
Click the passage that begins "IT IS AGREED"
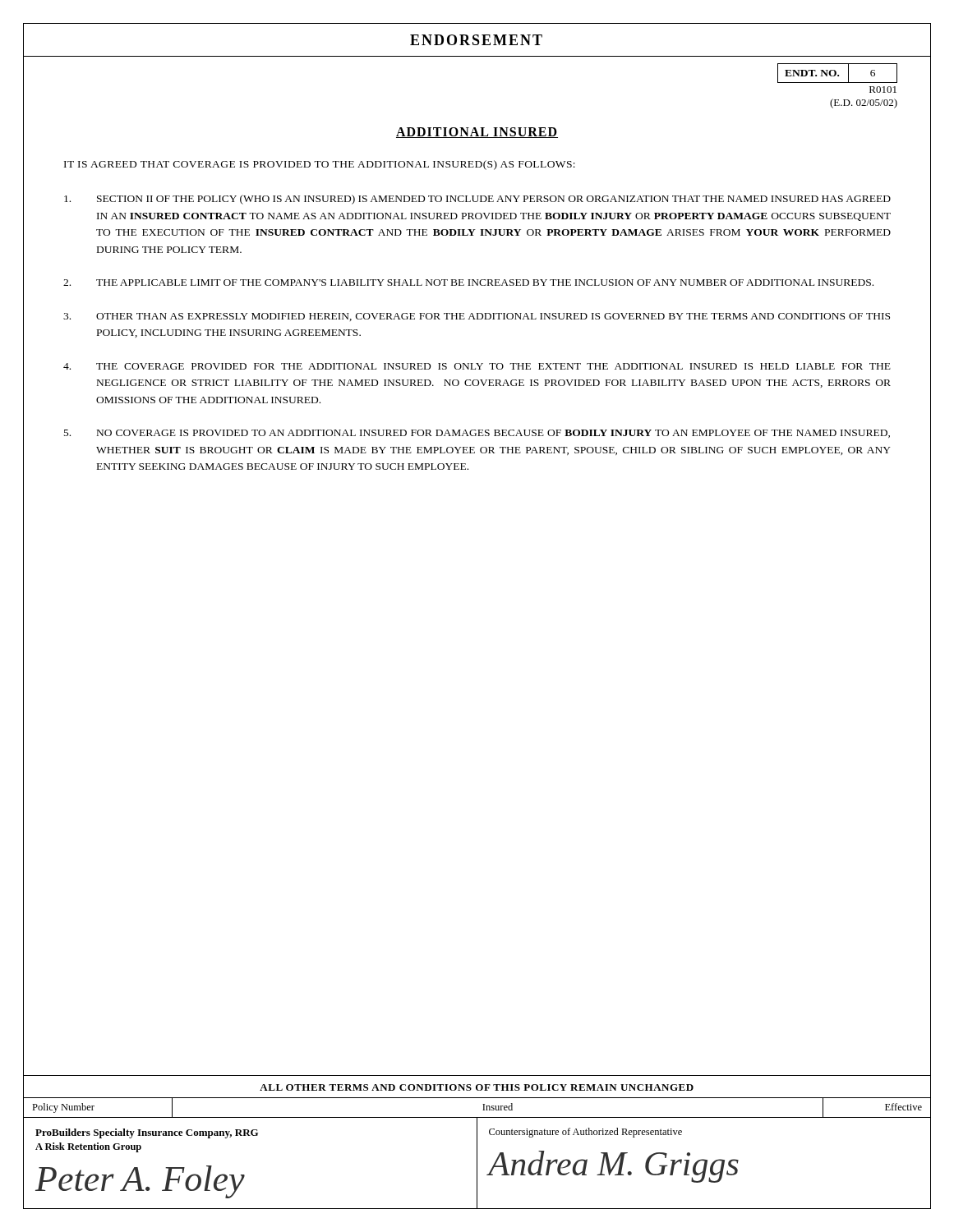coord(320,164)
